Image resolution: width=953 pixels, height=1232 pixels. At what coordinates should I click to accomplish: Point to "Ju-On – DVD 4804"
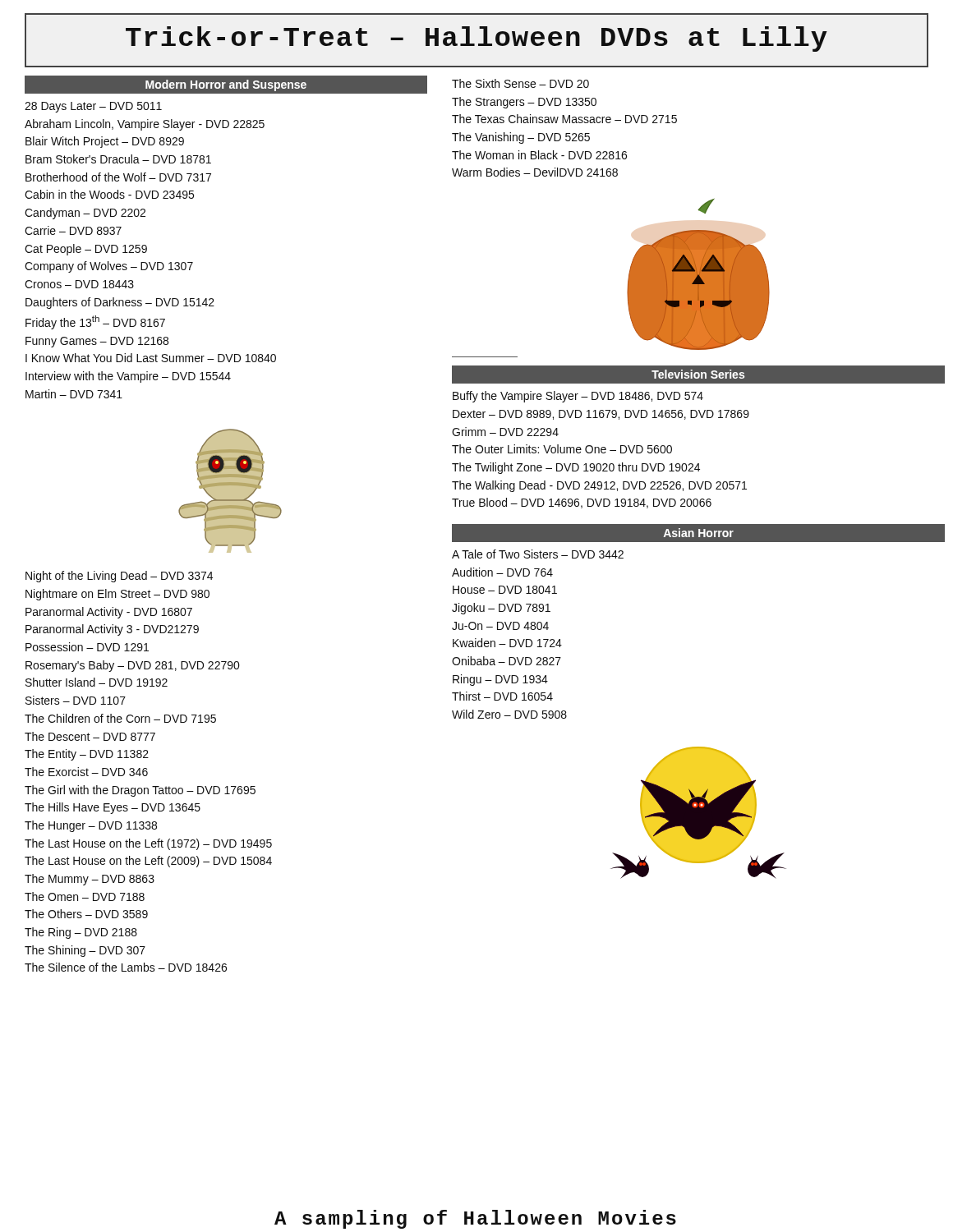(500, 626)
